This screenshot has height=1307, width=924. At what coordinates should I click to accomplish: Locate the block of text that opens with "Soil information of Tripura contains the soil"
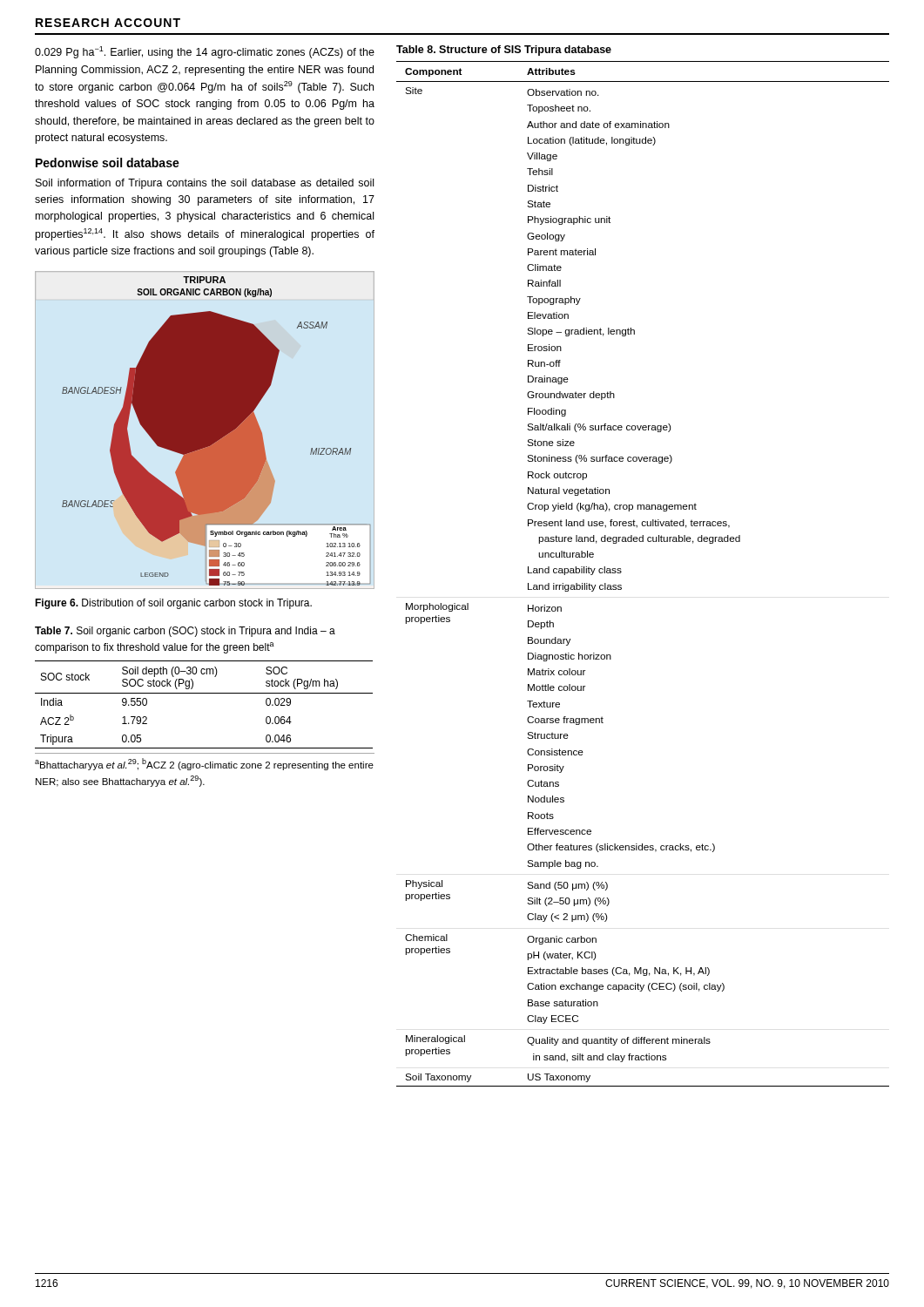coord(205,217)
